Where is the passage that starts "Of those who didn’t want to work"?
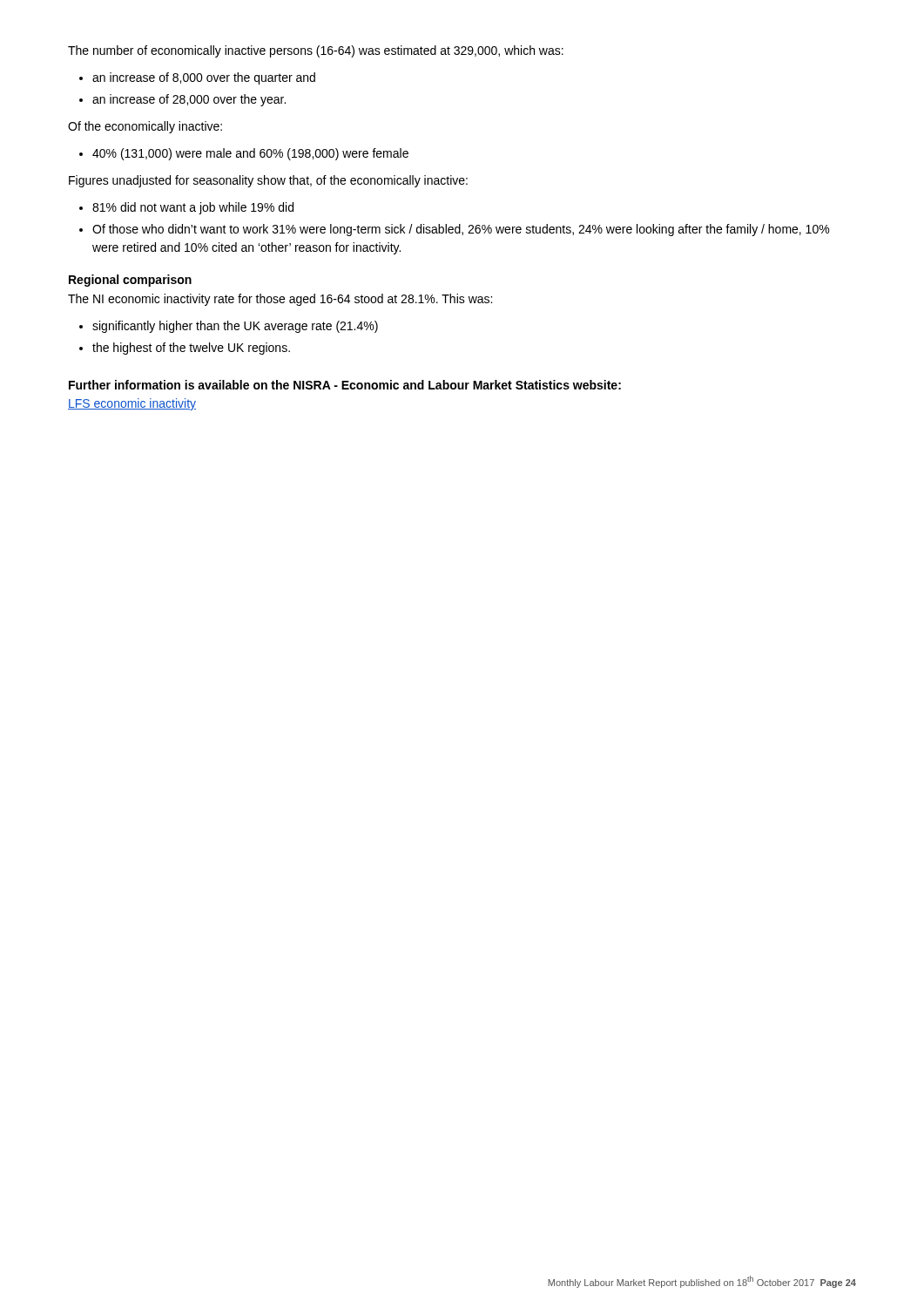The image size is (924, 1307). 461,238
